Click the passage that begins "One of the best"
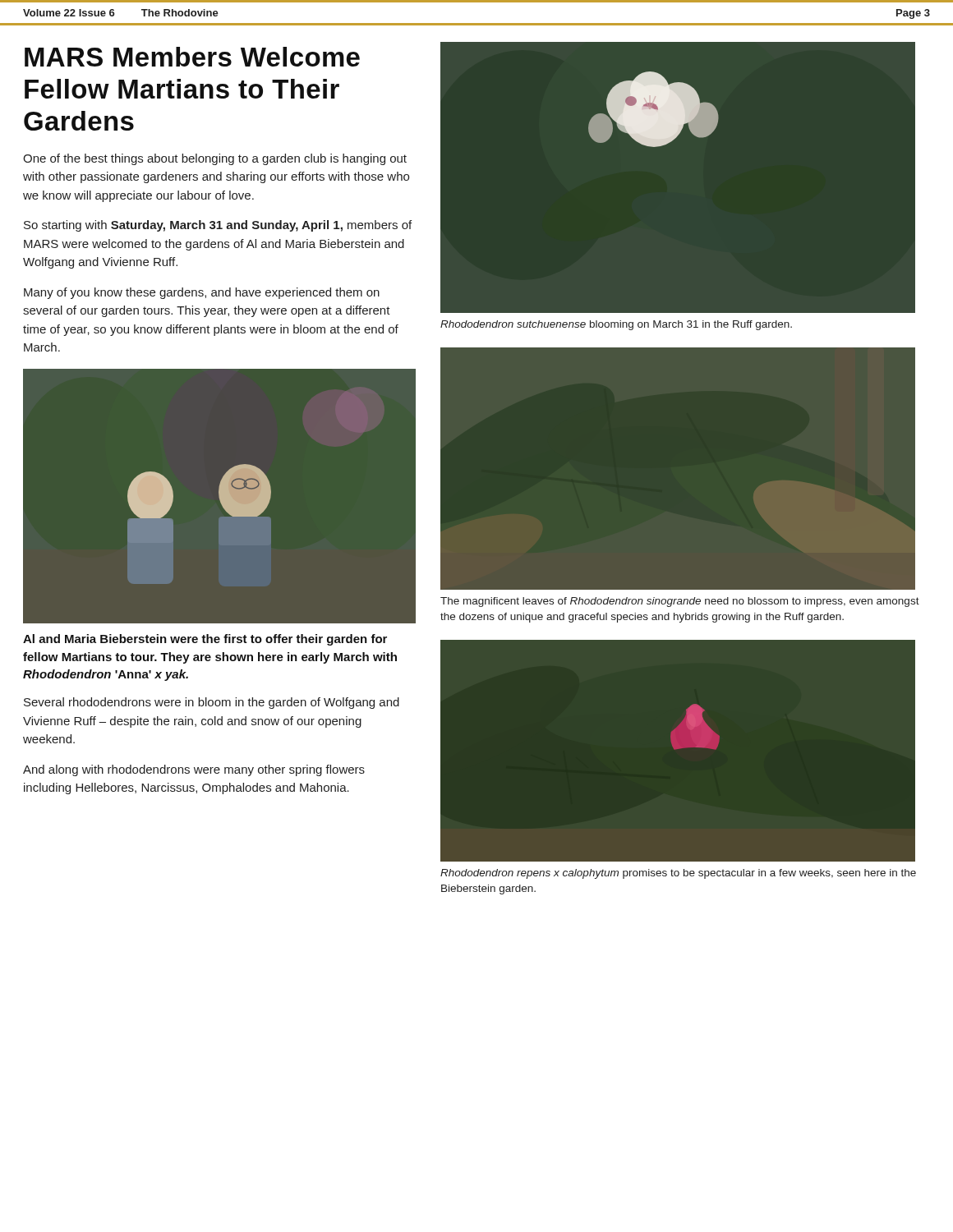 coord(216,176)
